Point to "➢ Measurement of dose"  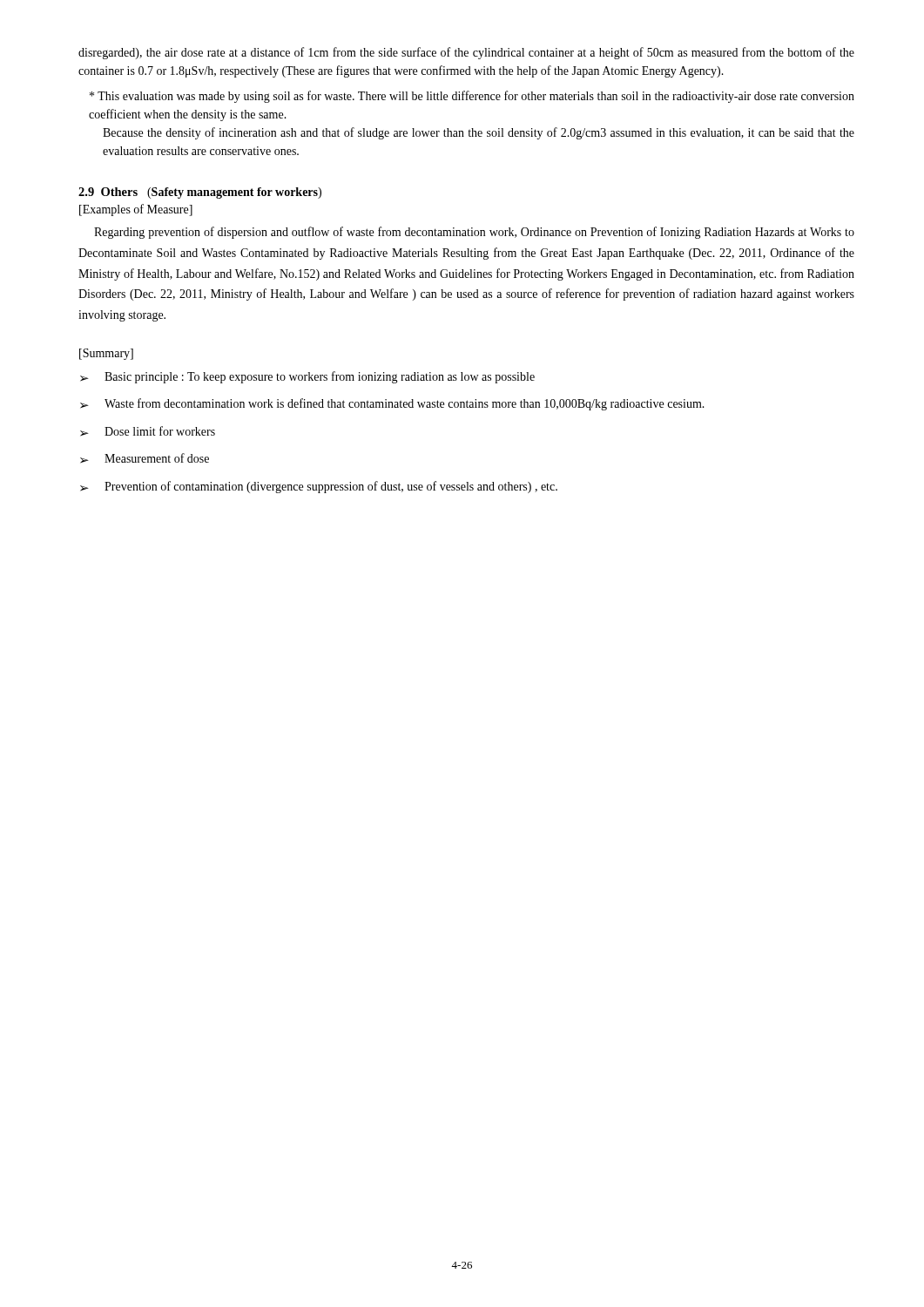tap(145, 458)
